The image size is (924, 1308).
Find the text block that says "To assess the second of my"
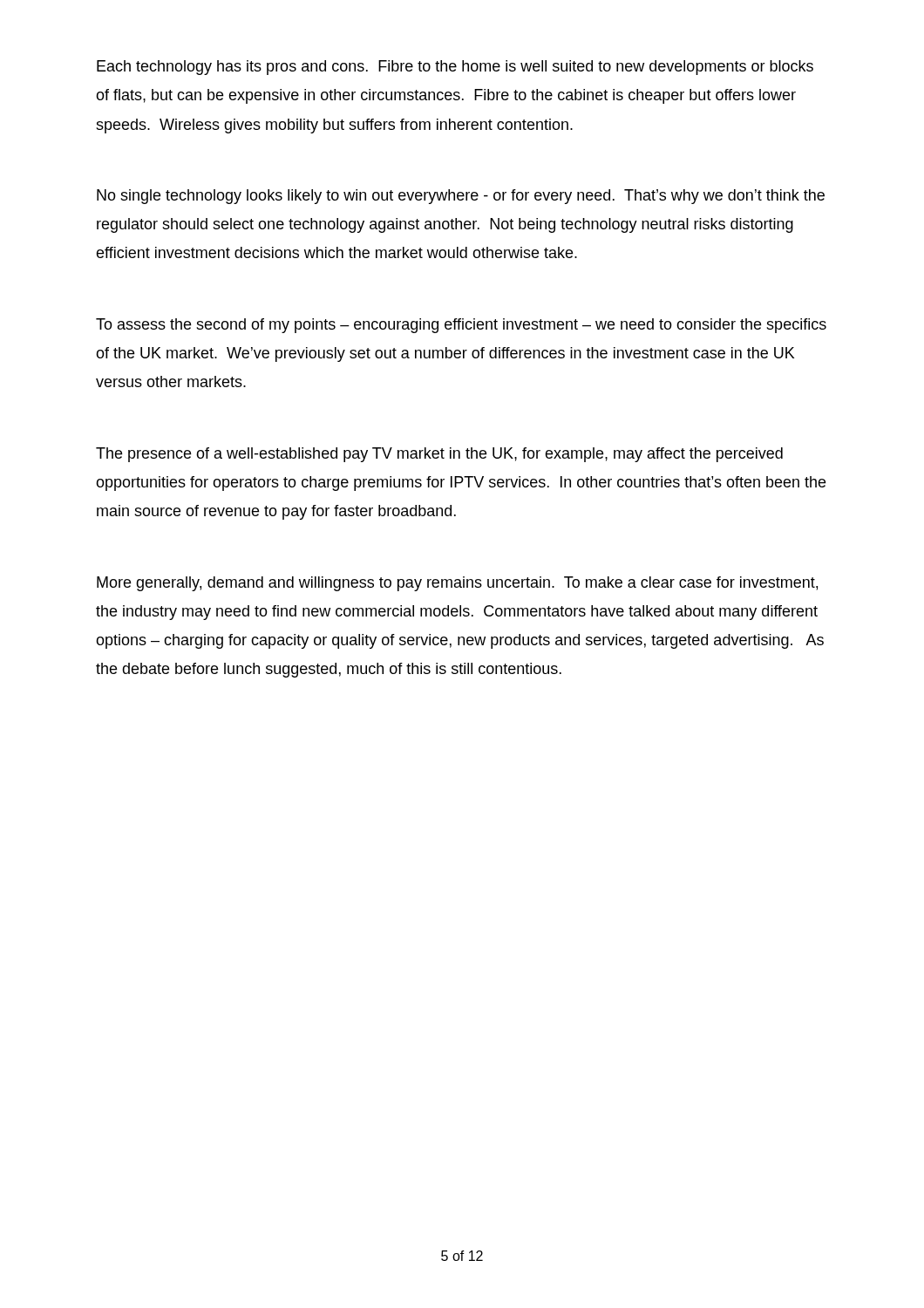[x=461, y=353]
